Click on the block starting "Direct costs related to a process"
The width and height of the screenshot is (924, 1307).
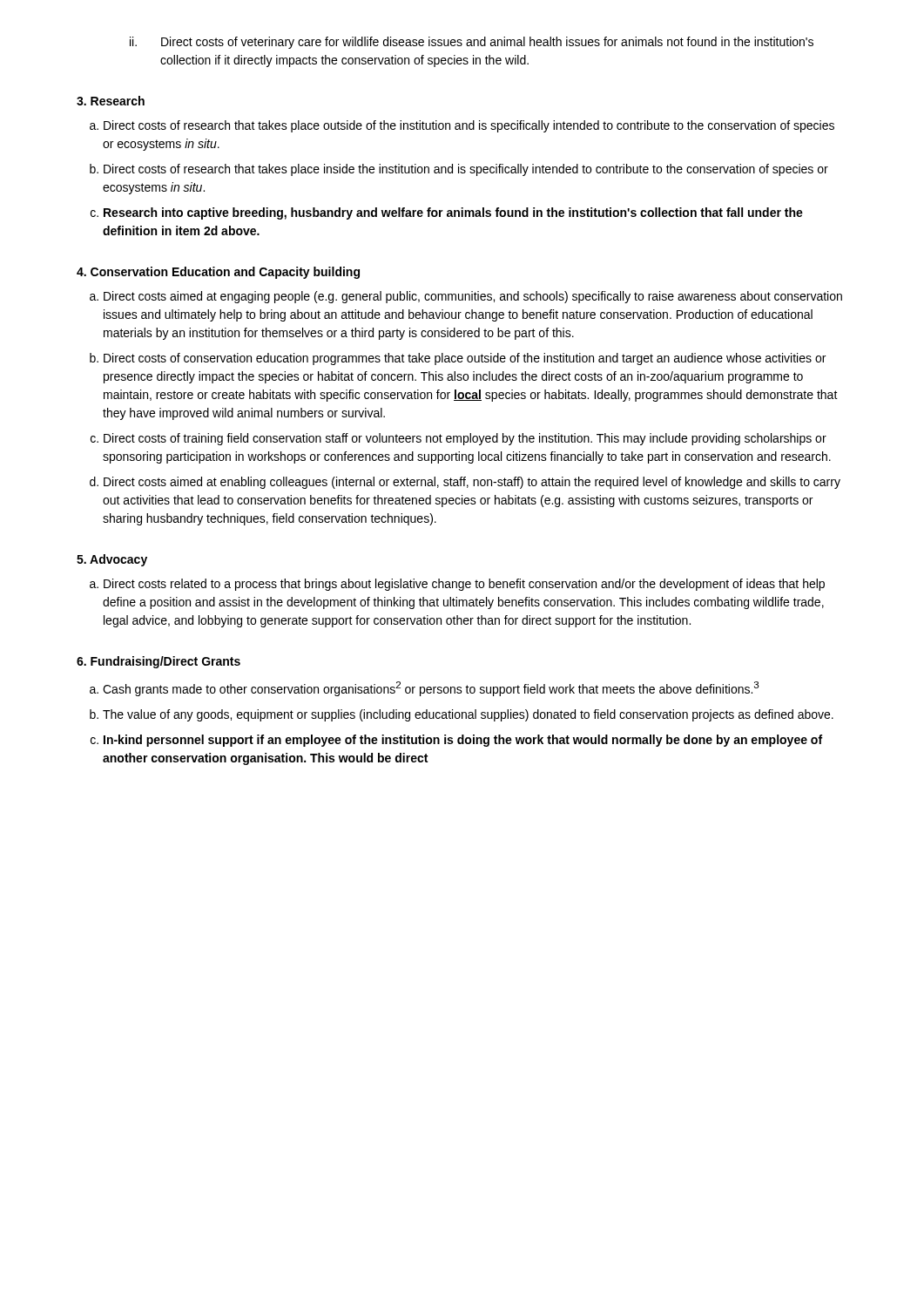tap(464, 602)
